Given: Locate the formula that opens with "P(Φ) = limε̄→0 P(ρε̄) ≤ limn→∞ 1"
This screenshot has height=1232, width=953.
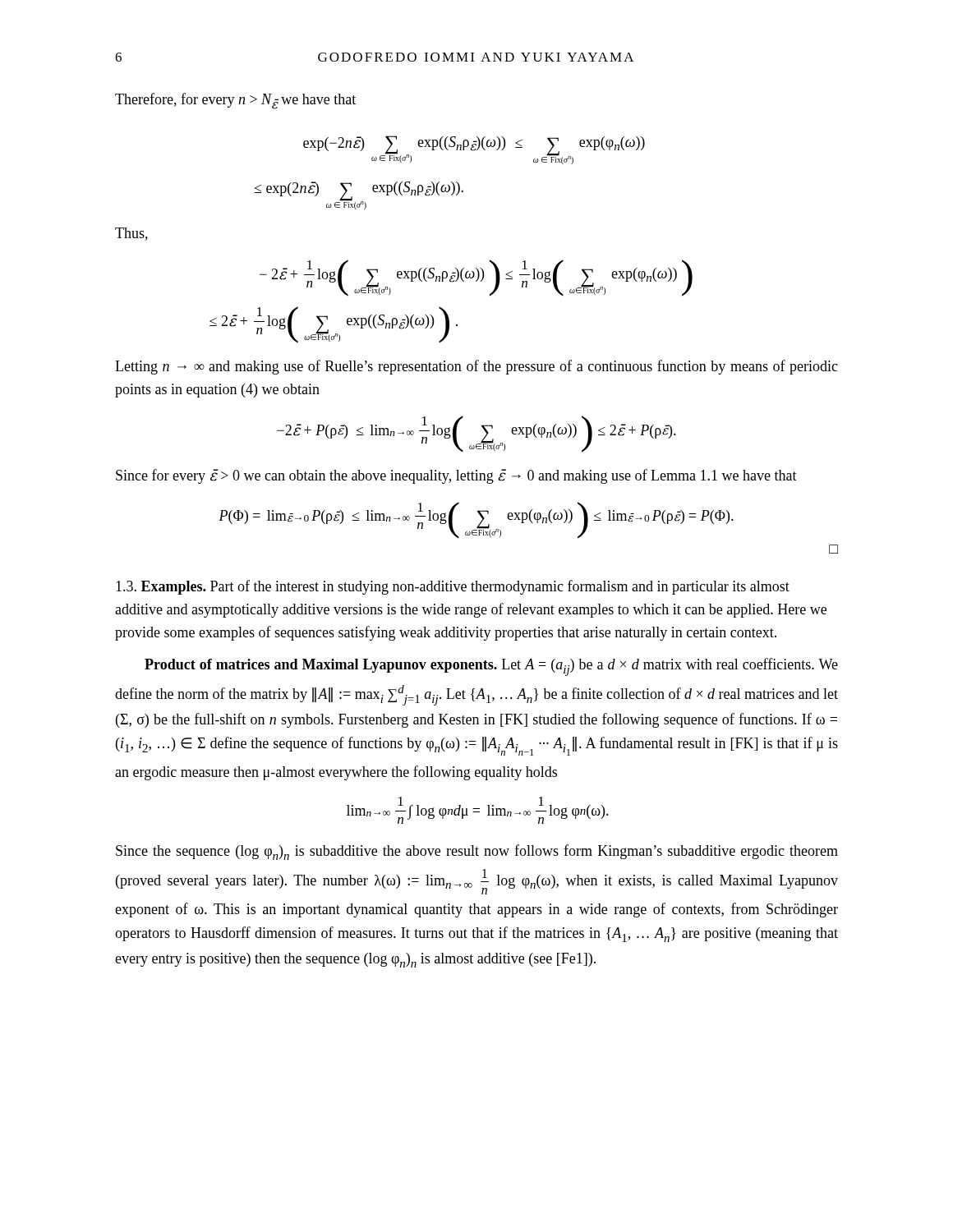Looking at the screenshot, I should pos(476,517).
